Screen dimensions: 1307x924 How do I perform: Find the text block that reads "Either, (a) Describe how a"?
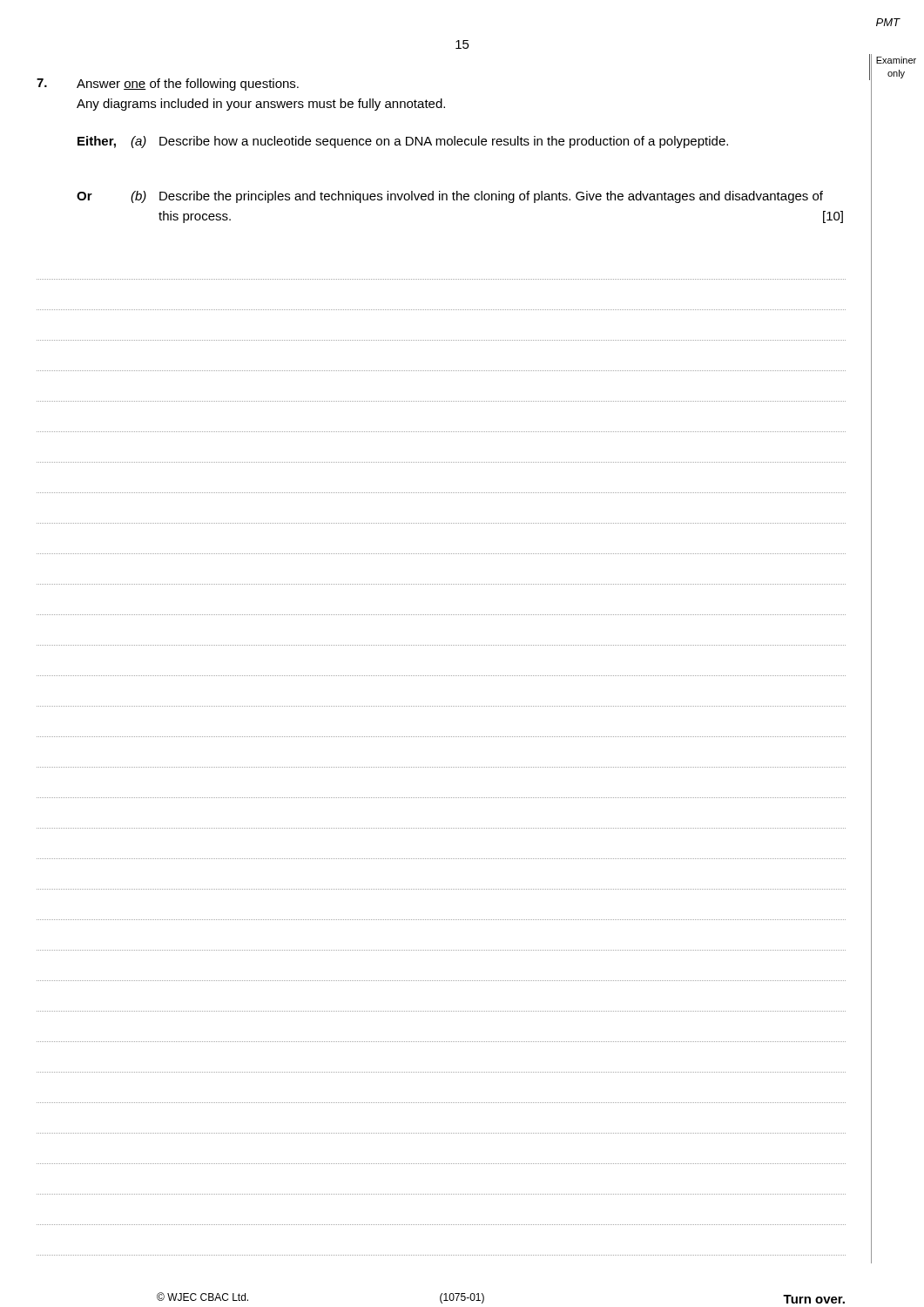(403, 141)
